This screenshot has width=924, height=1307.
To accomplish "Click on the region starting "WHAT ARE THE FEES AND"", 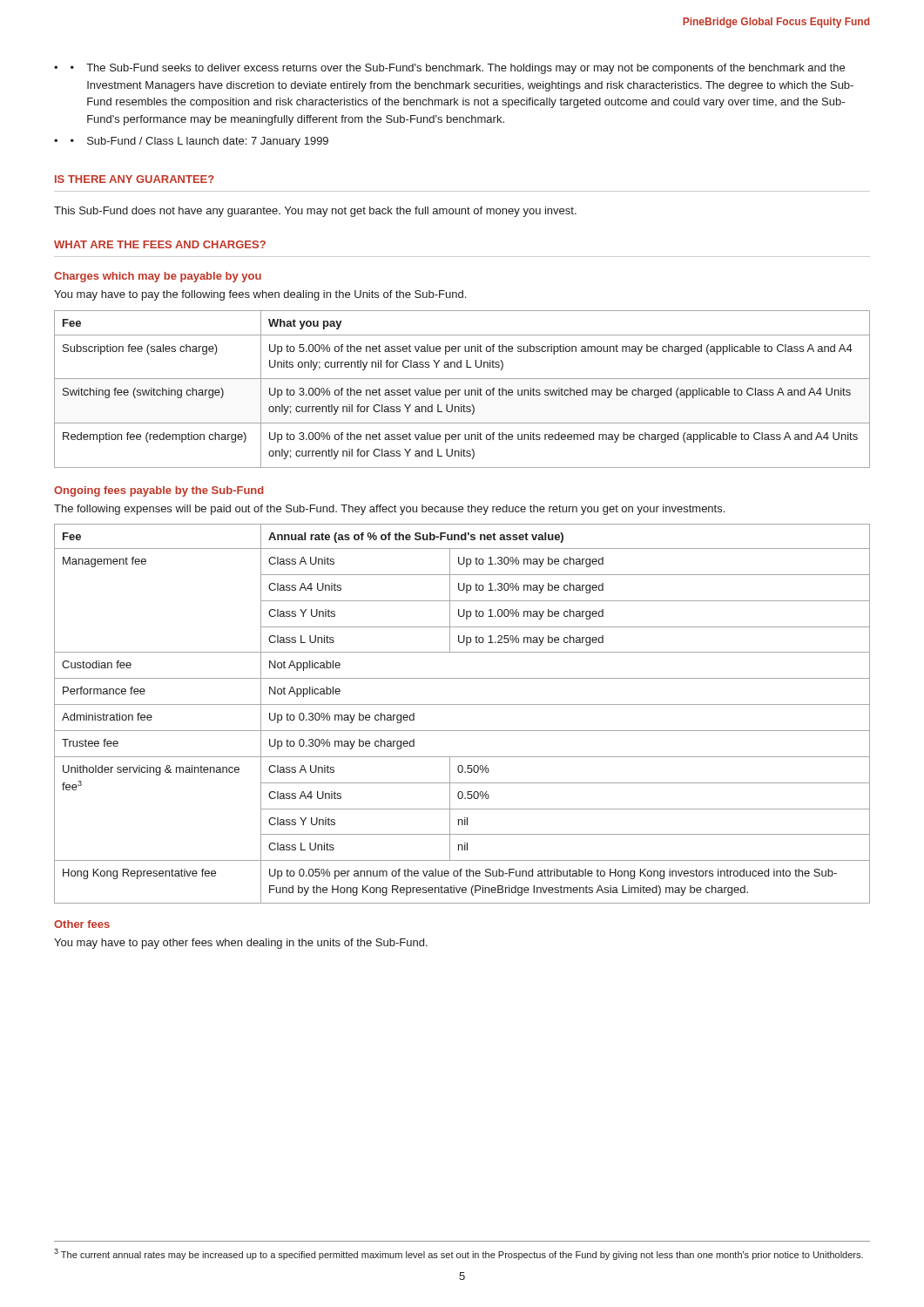I will click(x=160, y=244).
